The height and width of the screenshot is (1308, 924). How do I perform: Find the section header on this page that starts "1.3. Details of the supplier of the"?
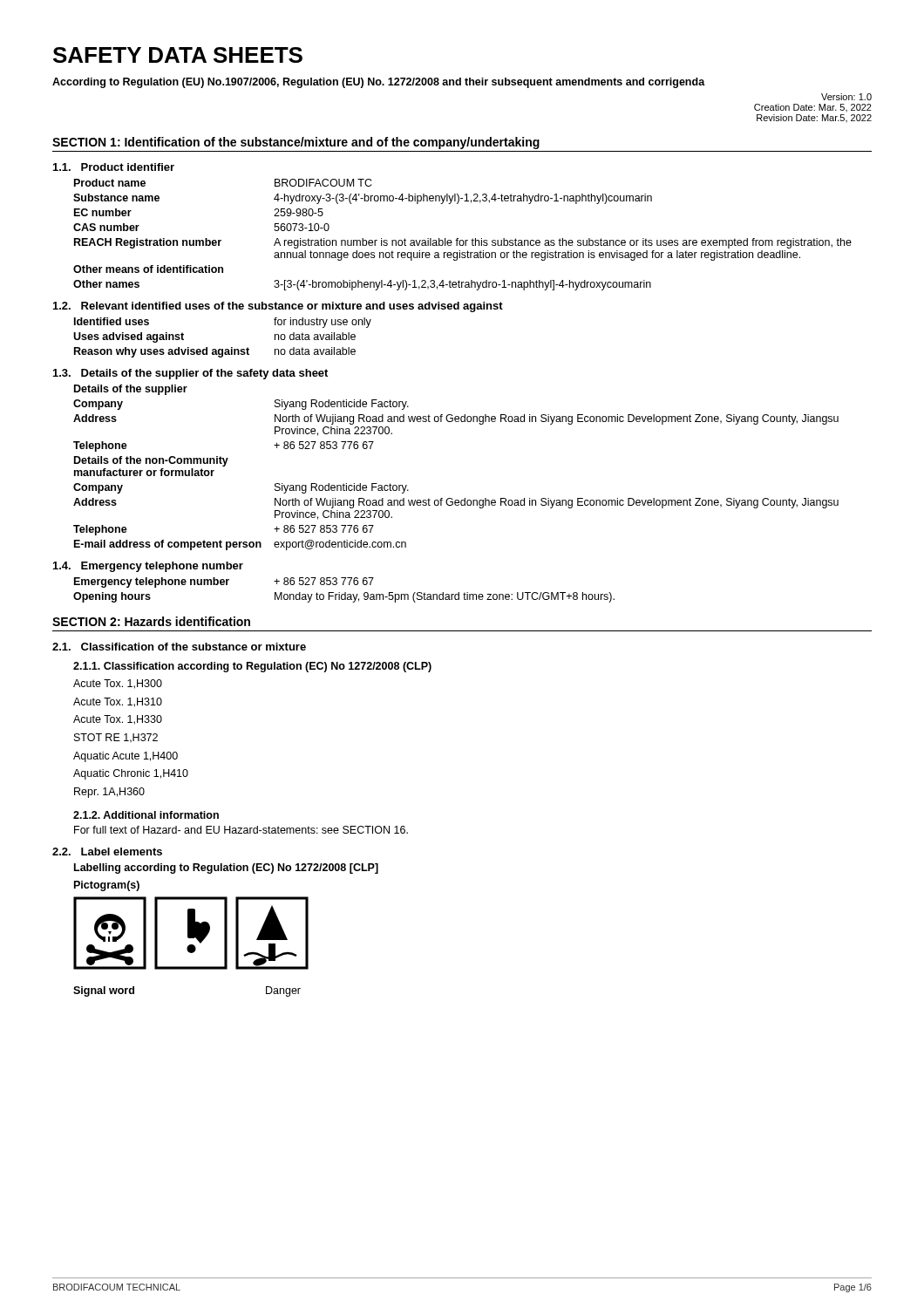pyautogui.click(x=190, y=373)
